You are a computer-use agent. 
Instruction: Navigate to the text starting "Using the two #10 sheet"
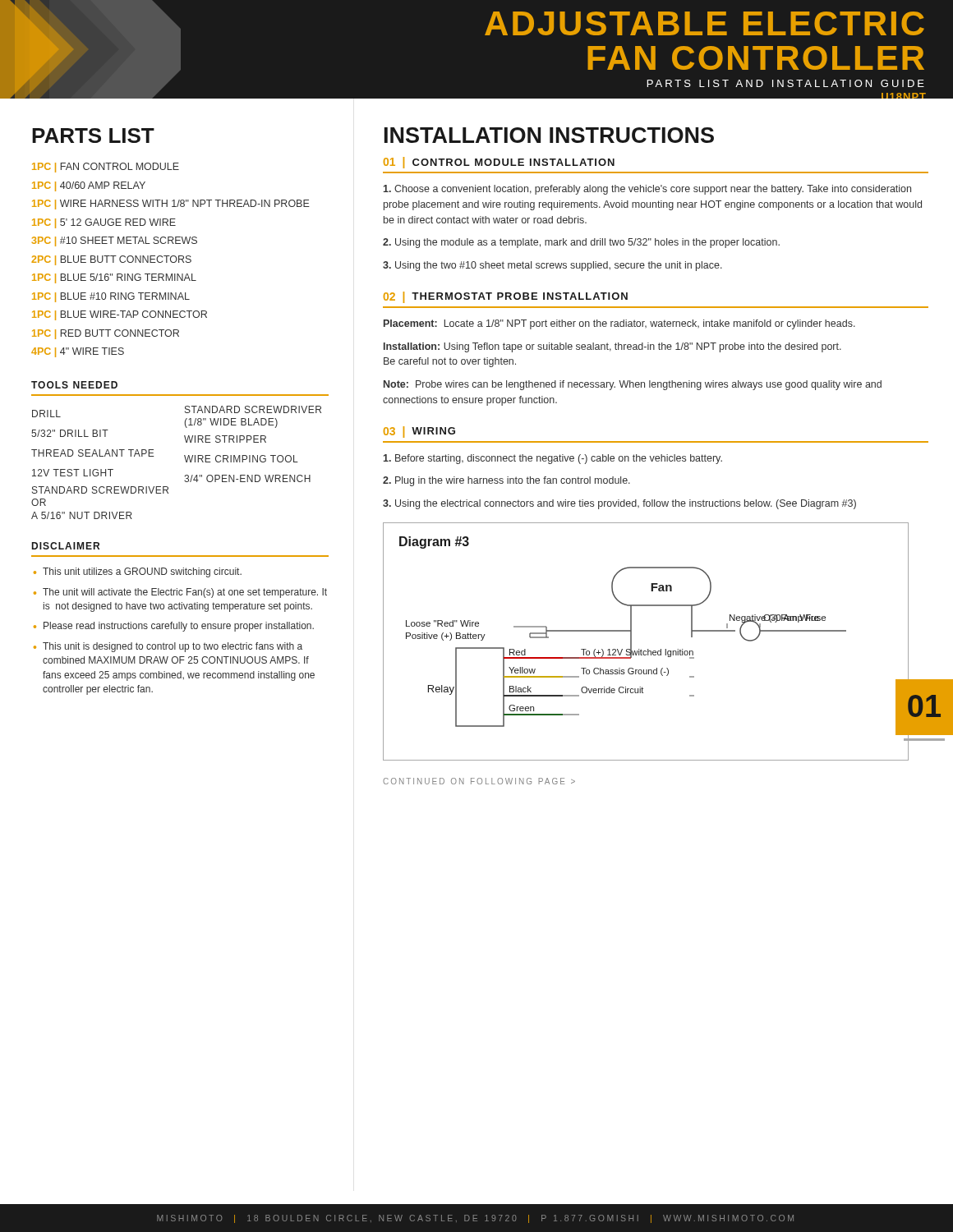tap(553, 265)
